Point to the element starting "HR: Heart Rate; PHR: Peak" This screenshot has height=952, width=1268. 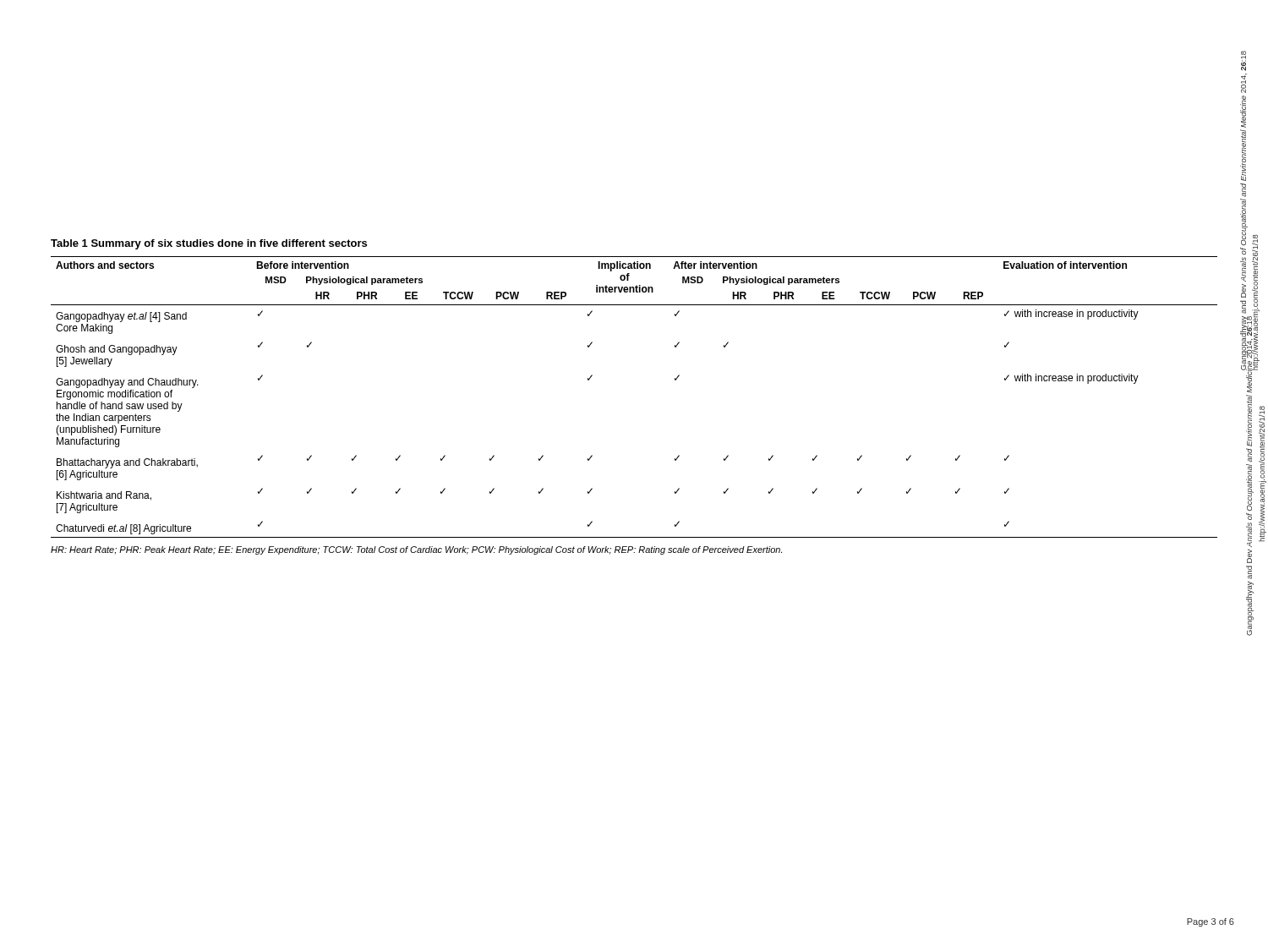tap(417, 550)
